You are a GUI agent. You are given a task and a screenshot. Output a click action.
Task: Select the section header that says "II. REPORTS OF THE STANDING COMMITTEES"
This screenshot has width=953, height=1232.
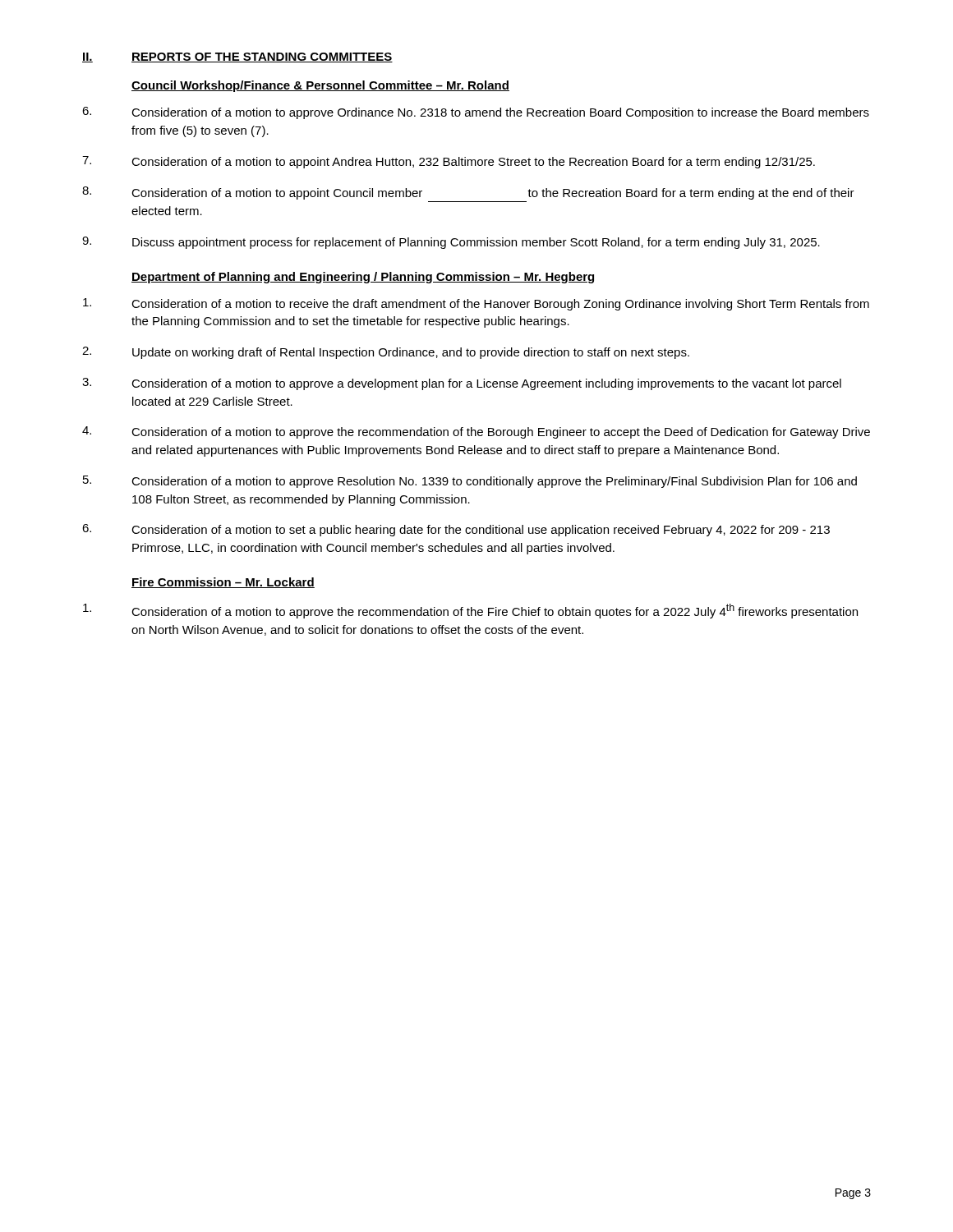[x=237, y=56]
